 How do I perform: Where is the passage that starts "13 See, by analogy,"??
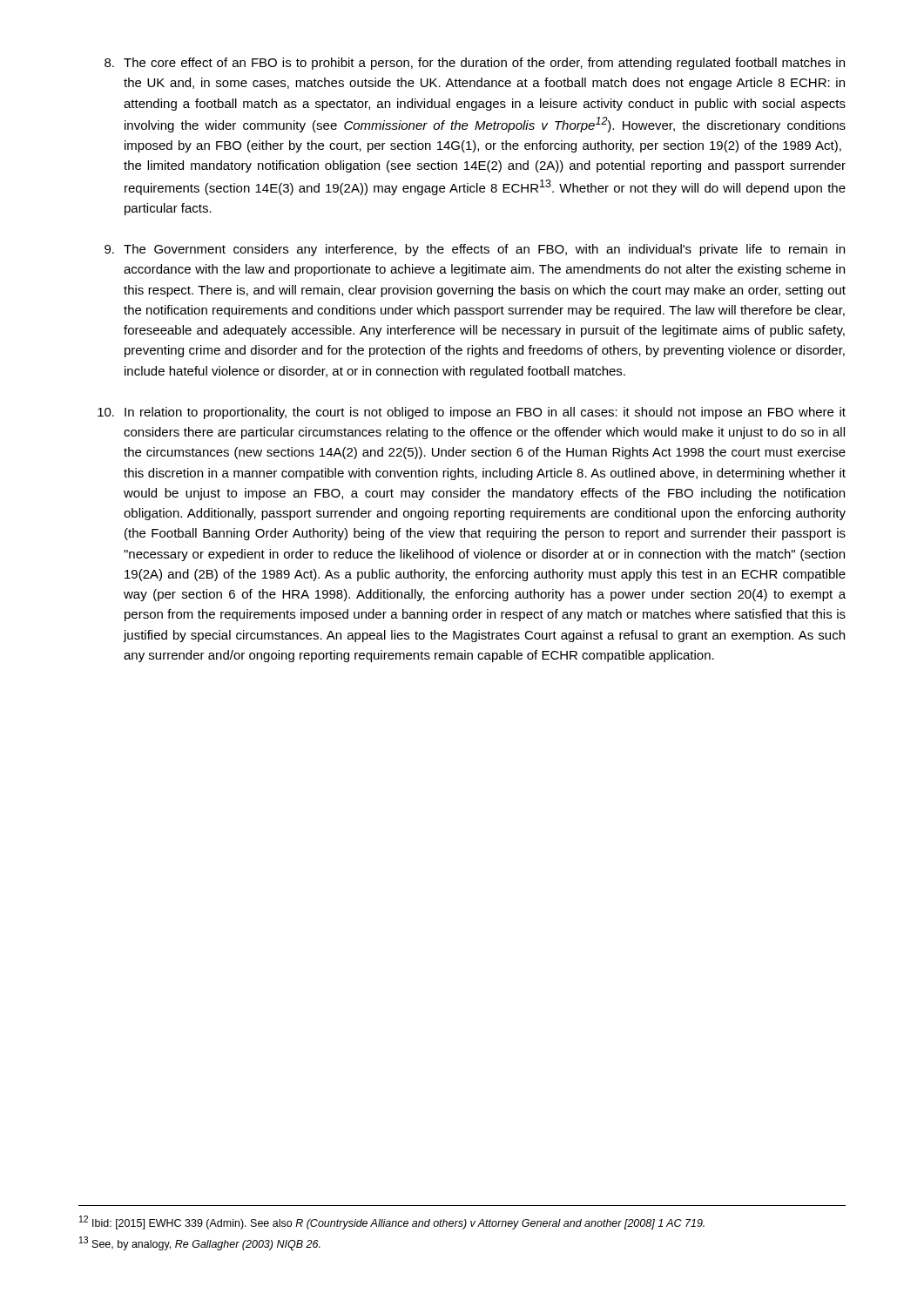click(200, 1243)
